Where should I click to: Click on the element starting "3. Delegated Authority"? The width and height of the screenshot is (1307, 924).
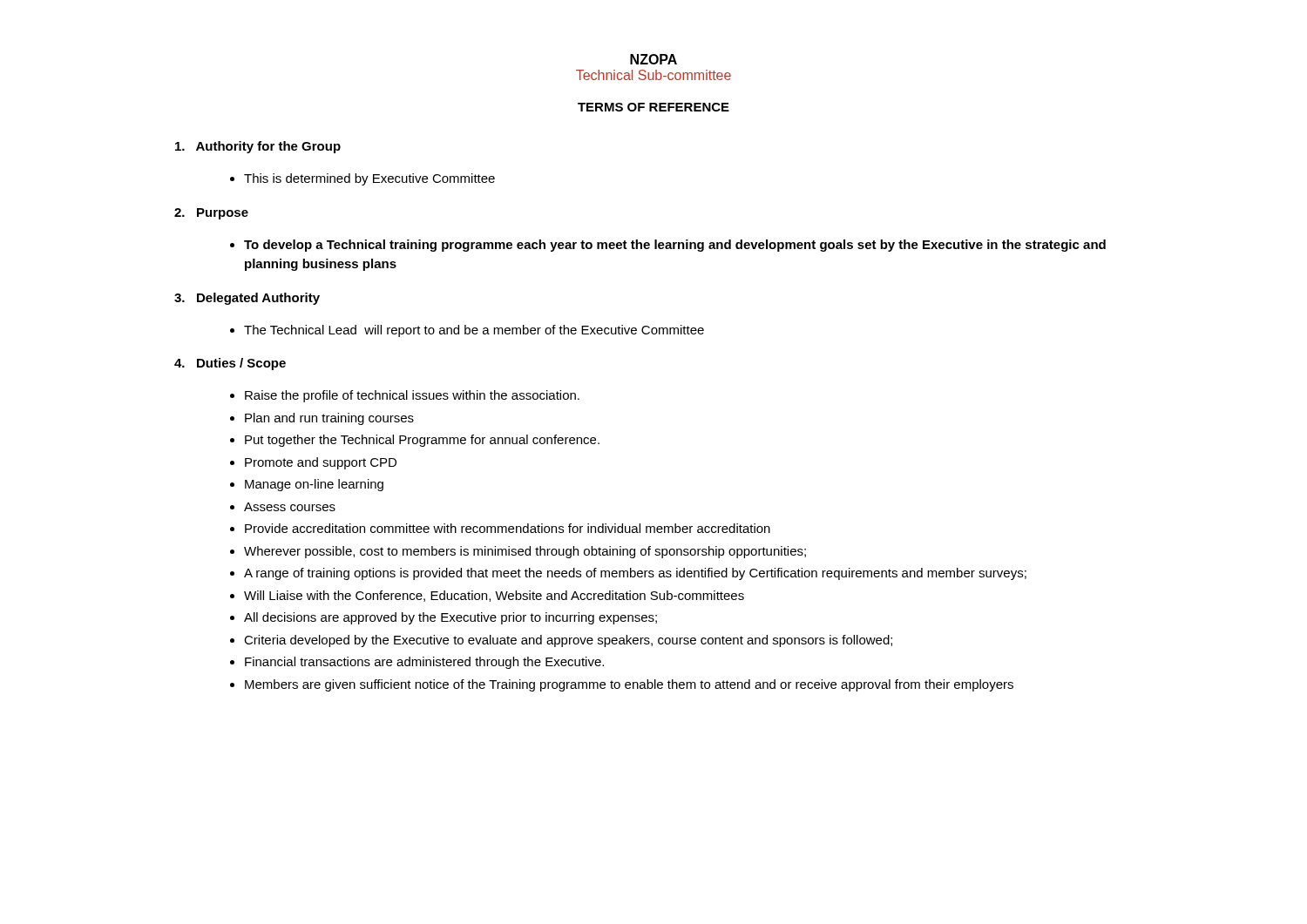click(x=247, y=297)
